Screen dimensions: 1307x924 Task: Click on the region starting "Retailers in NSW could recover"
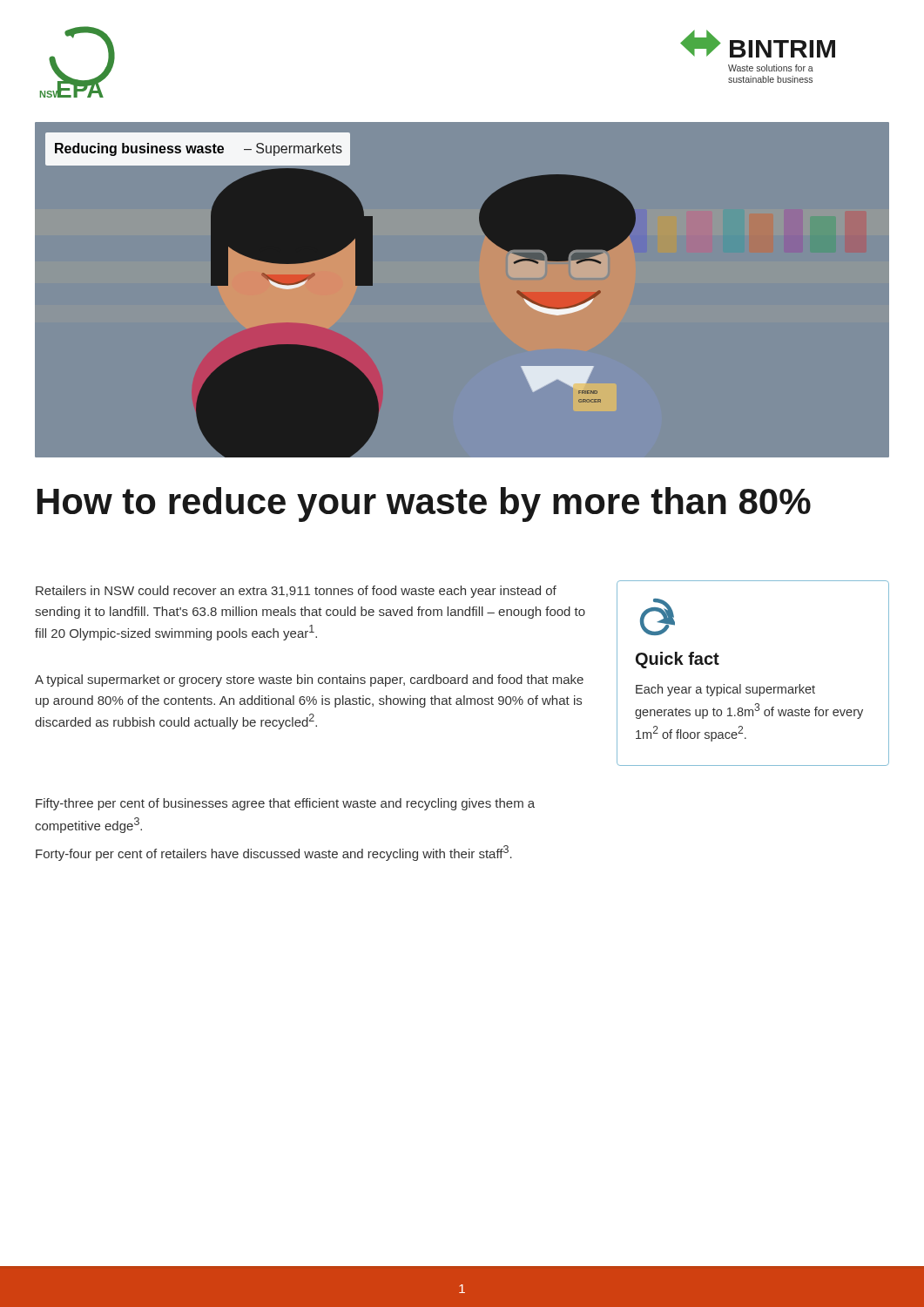click(x=314, y=612)
